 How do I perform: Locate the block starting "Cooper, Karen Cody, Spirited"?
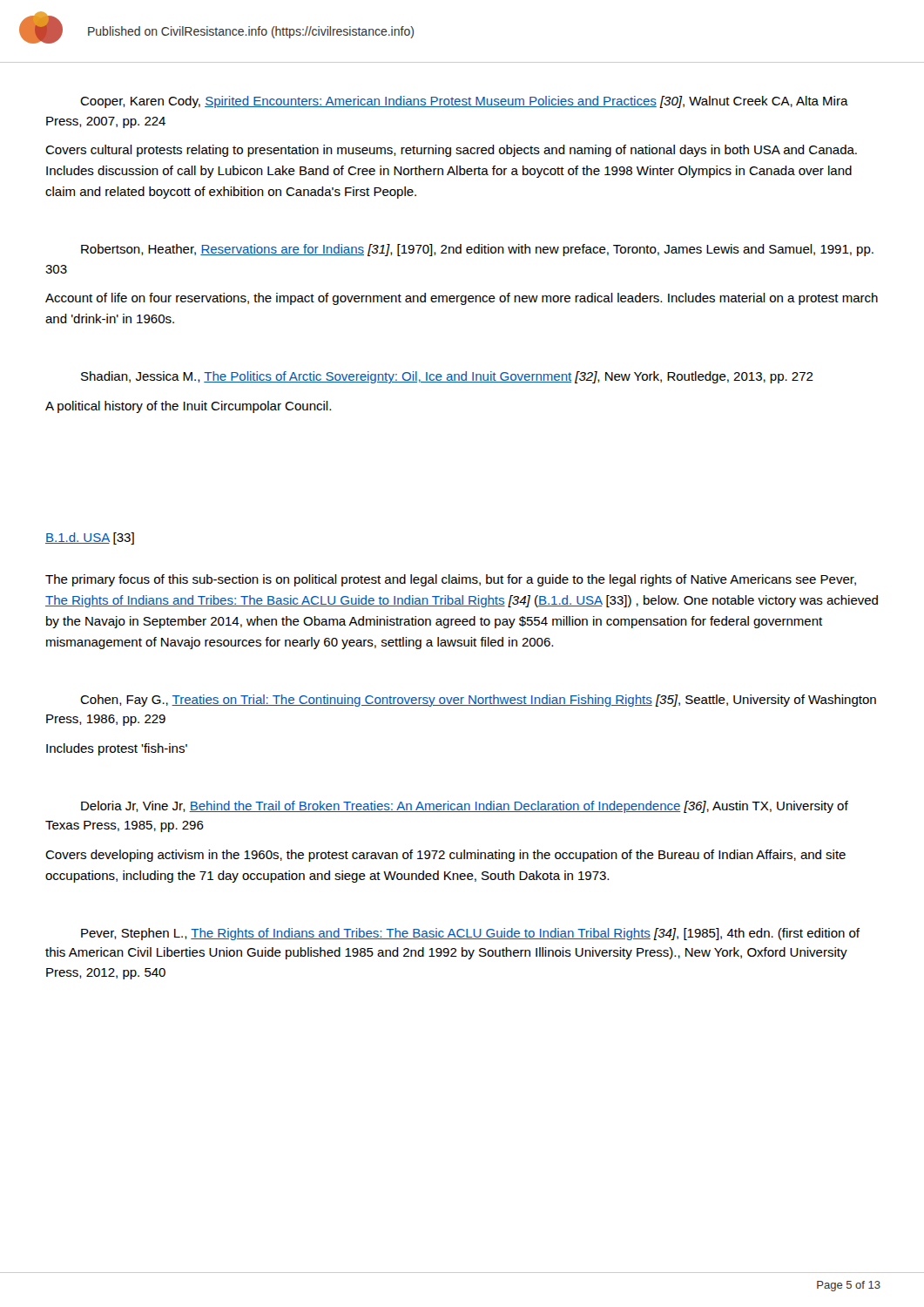[462, 111]
